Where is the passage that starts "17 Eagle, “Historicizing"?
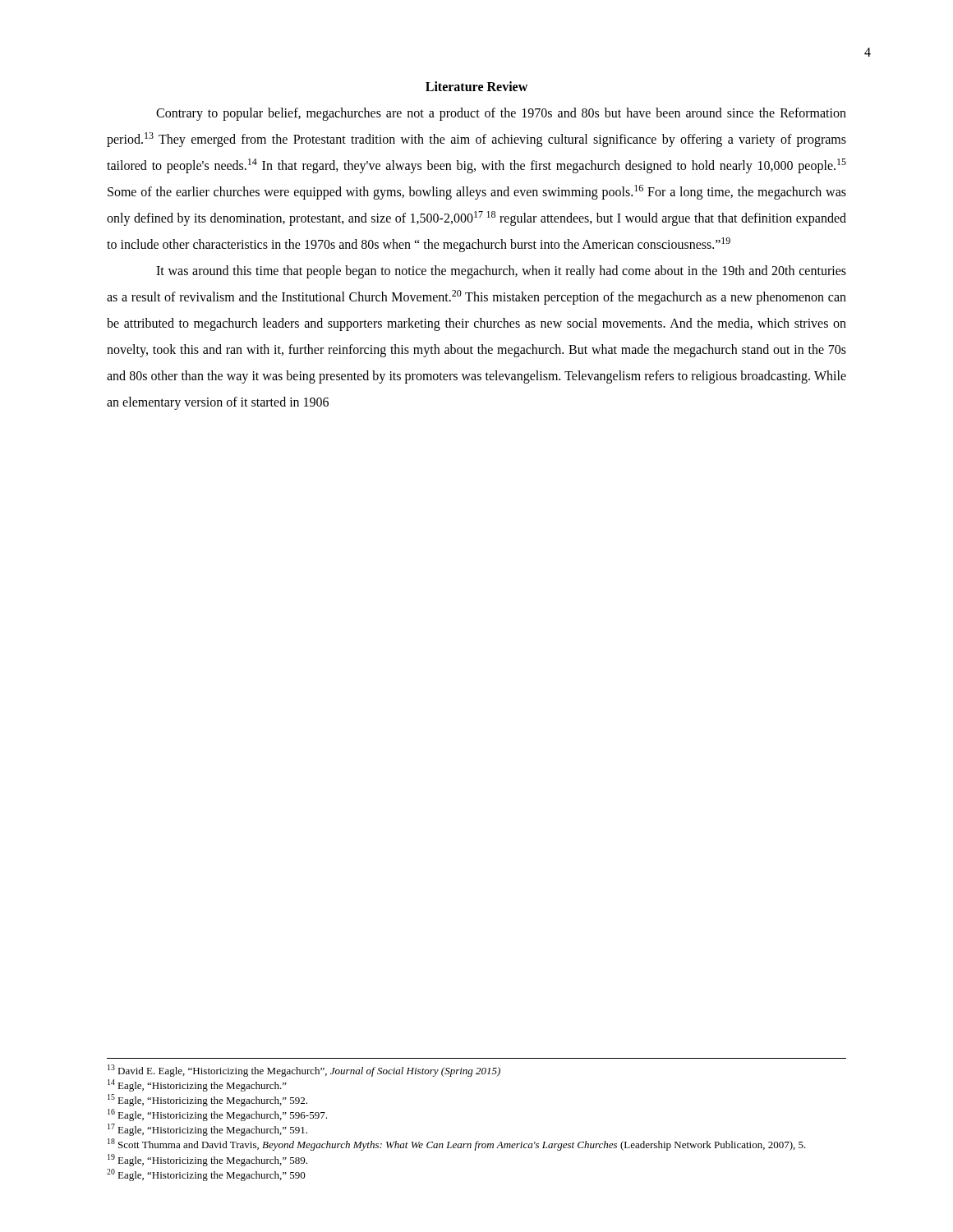This screenshot has width=953, height=1232. point(208,1130)
